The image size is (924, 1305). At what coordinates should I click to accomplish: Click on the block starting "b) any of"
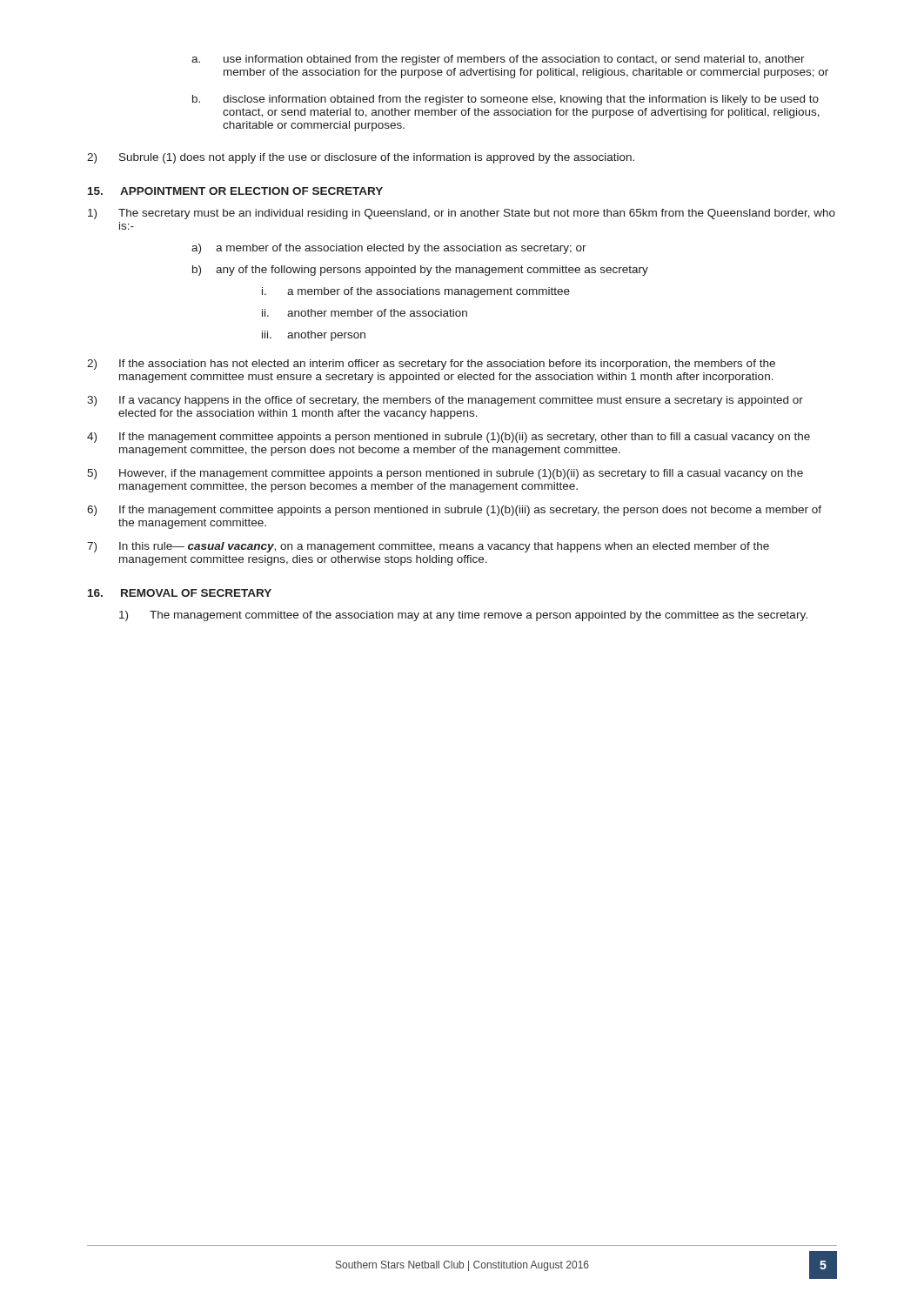(x=514, y=269)
